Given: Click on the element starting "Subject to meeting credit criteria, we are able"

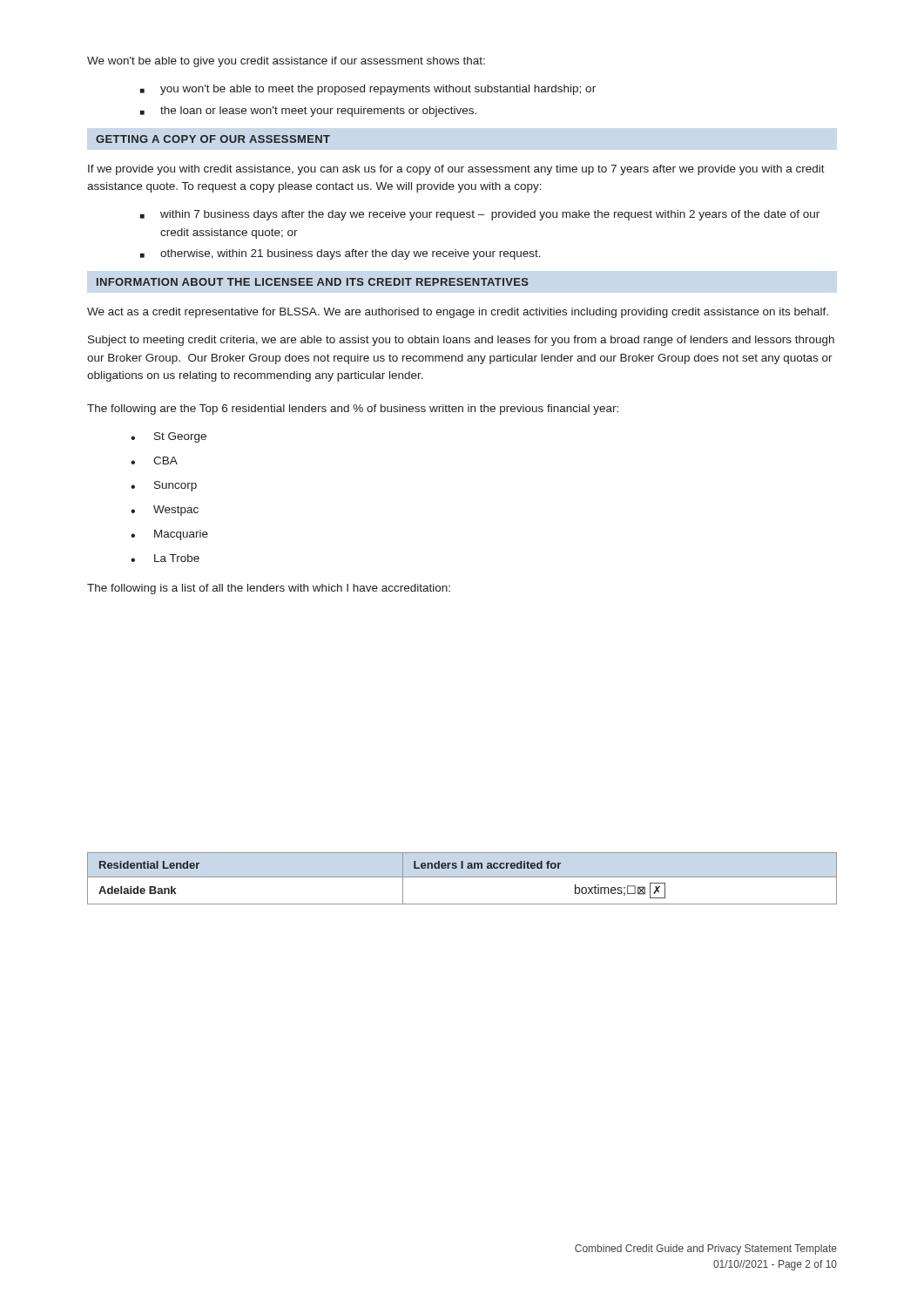Looking at the screenshot, I should (x=461, y=357).
